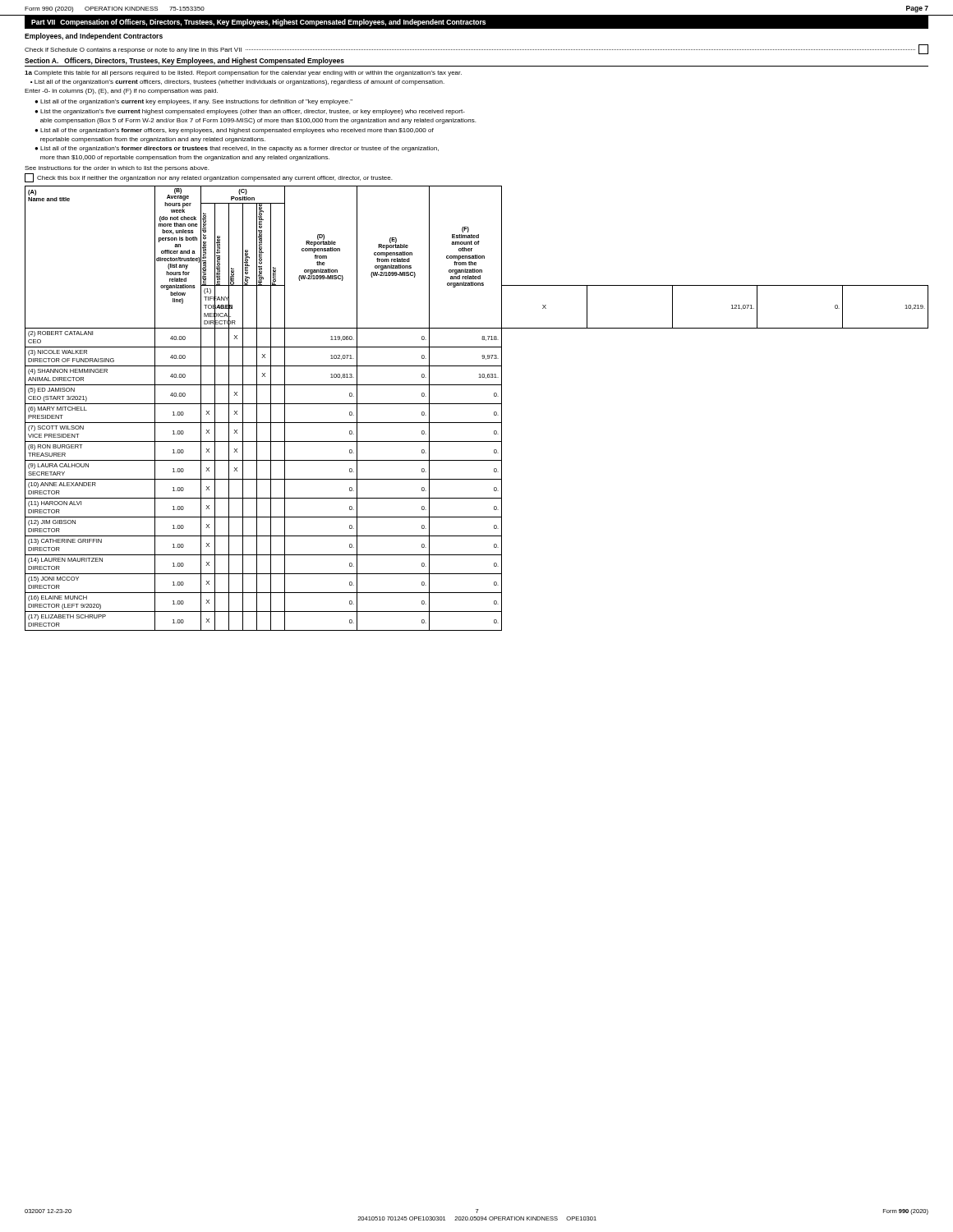Locate the element starting "Check if Schedule O contains"
This screenshot has height=1232, width=953.
(476, 49)
